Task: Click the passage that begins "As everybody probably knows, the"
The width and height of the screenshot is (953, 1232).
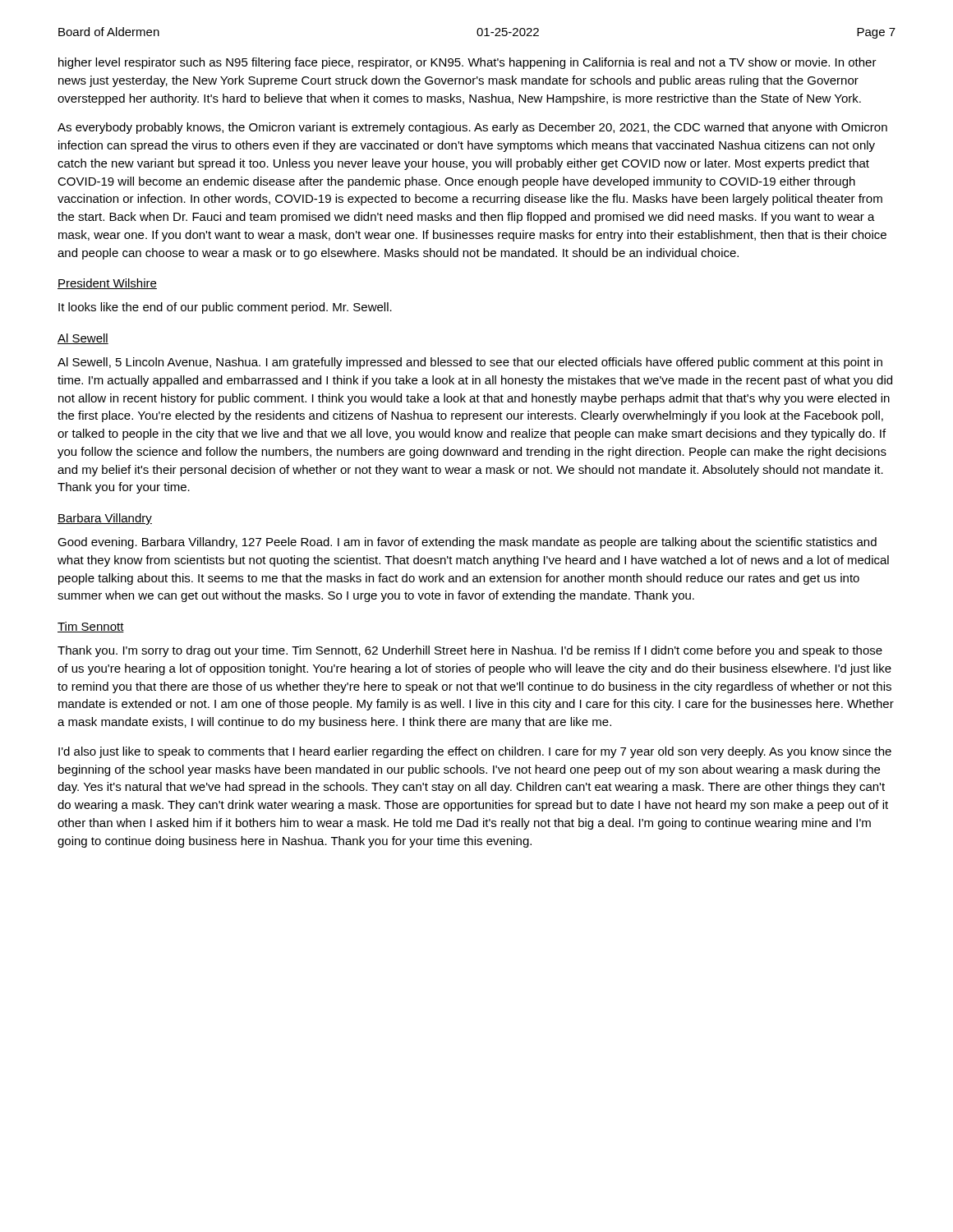Action: [473, 190]
